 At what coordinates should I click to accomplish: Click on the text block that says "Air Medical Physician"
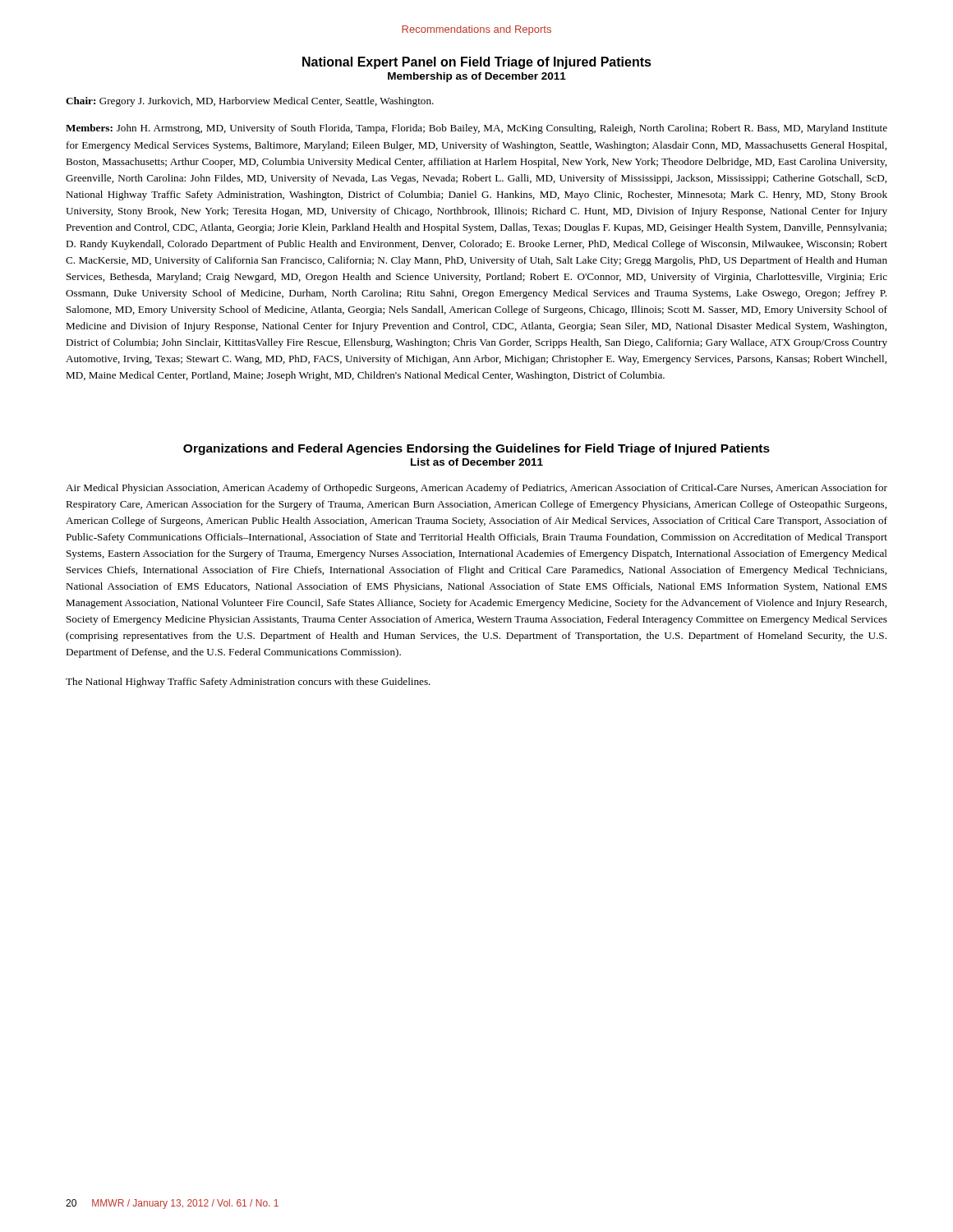[476, 570]
